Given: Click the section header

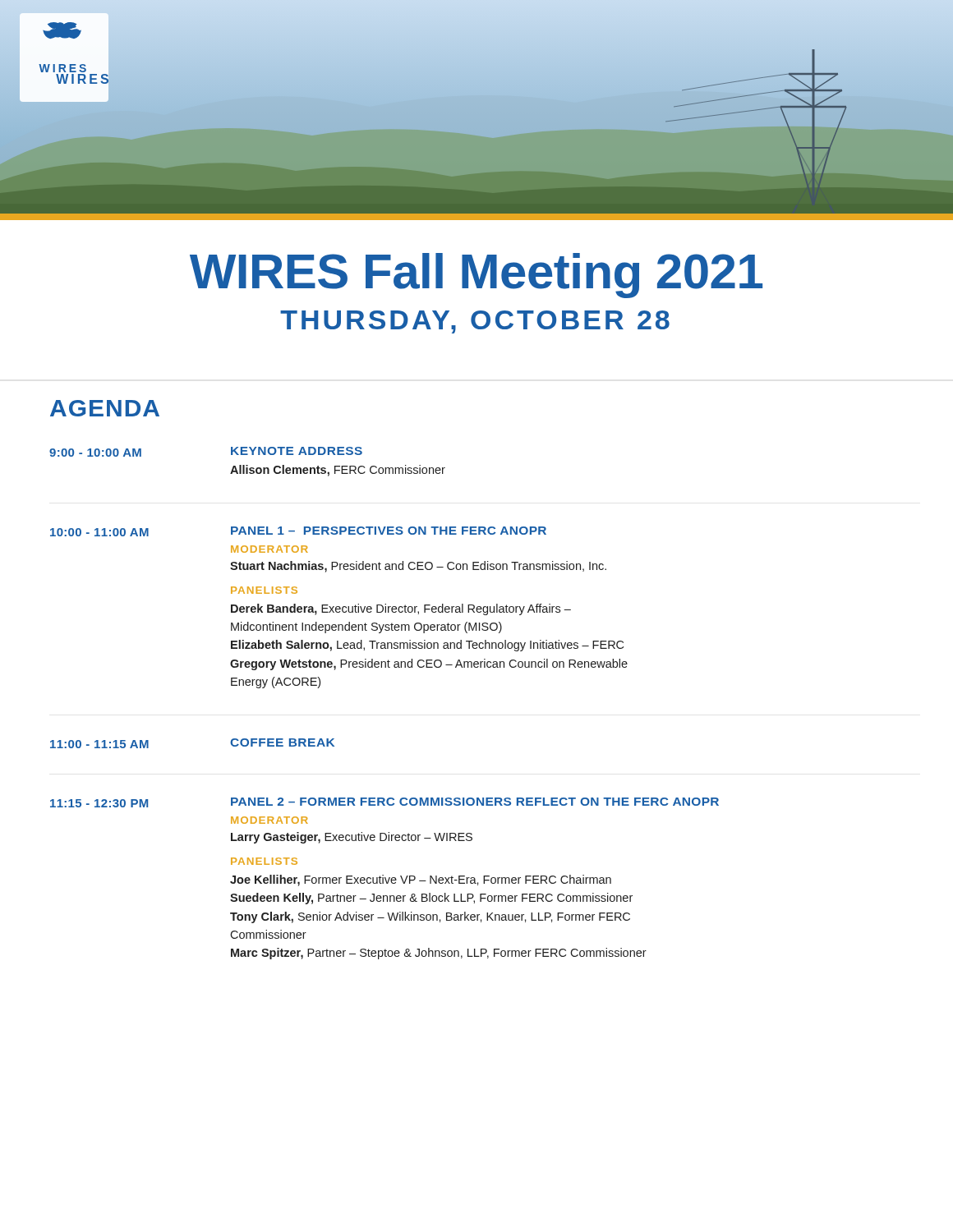Looking at the screenshot, I should tap(105, 408).
